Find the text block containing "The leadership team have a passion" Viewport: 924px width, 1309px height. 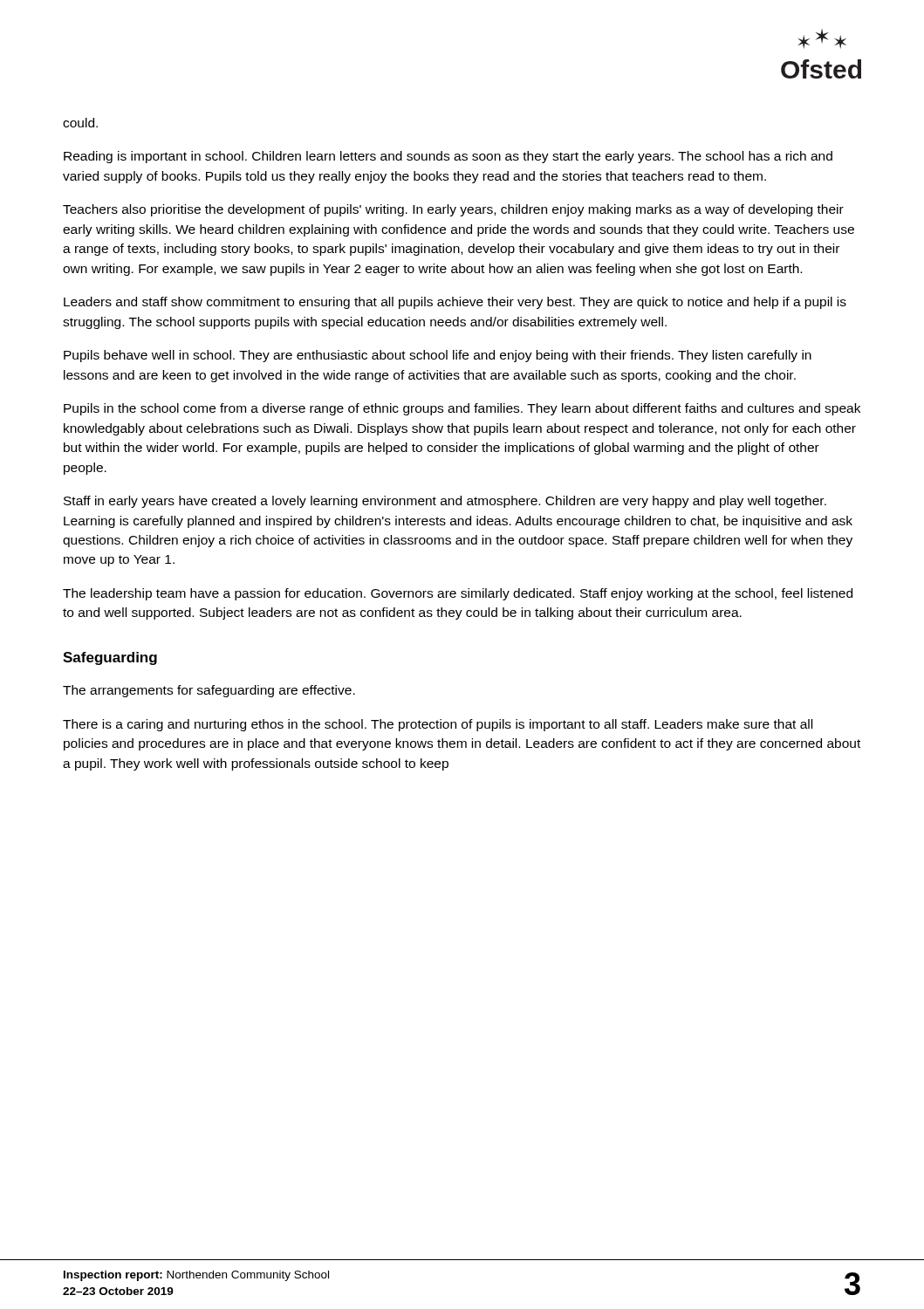[x=462, y=603]
